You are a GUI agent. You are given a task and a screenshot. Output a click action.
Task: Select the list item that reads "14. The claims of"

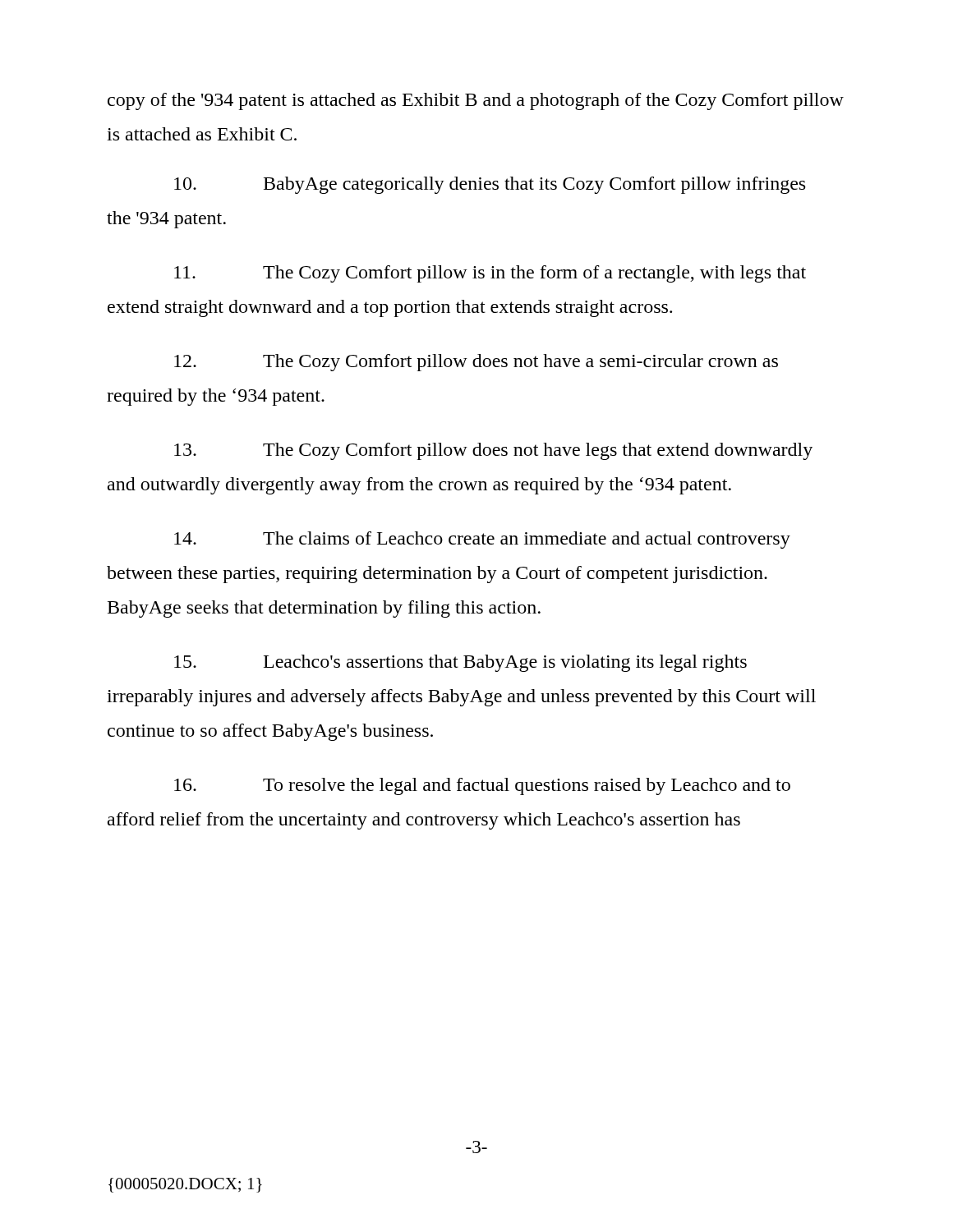pos(476,573)
